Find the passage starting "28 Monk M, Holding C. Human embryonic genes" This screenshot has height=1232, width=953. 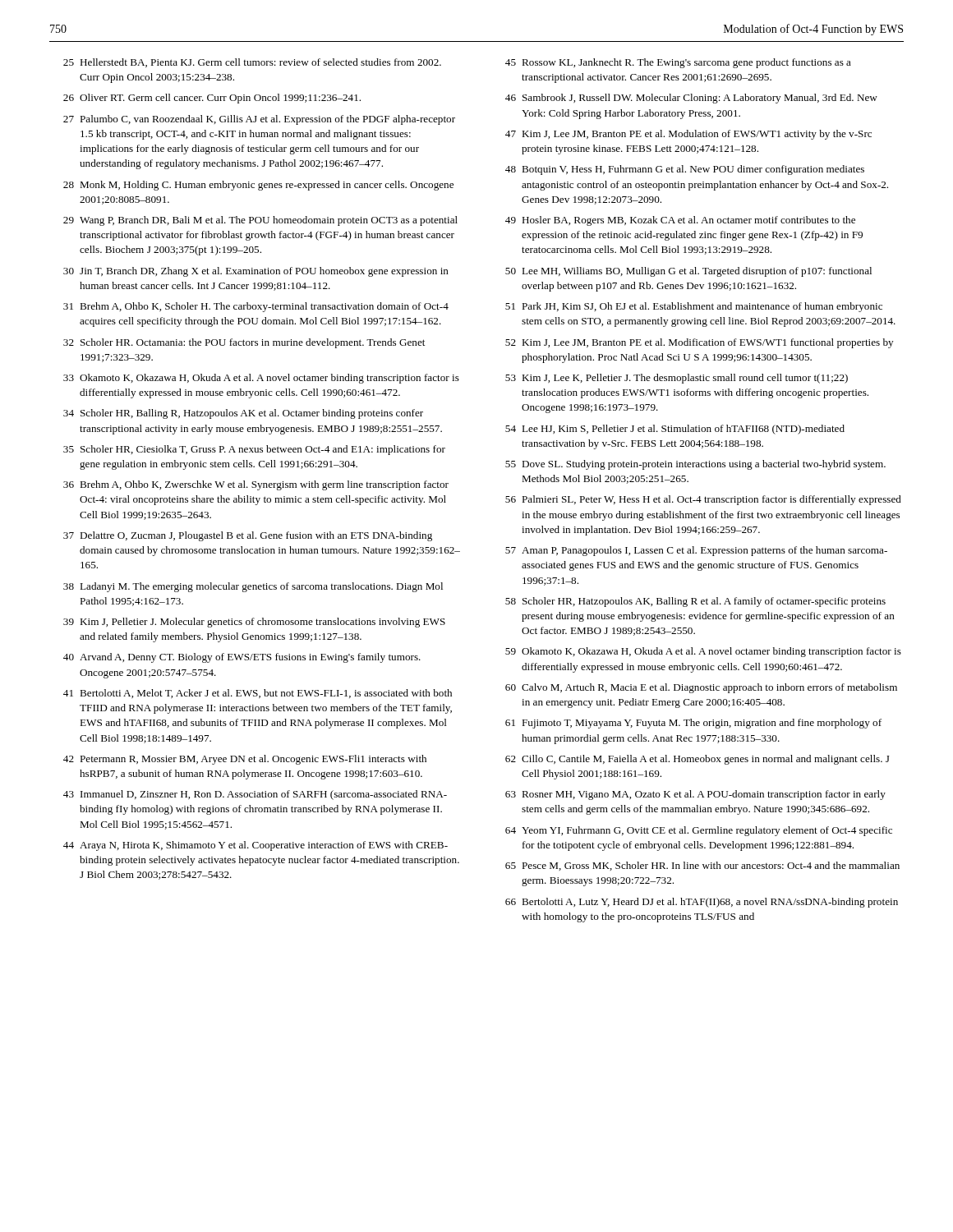255,192
